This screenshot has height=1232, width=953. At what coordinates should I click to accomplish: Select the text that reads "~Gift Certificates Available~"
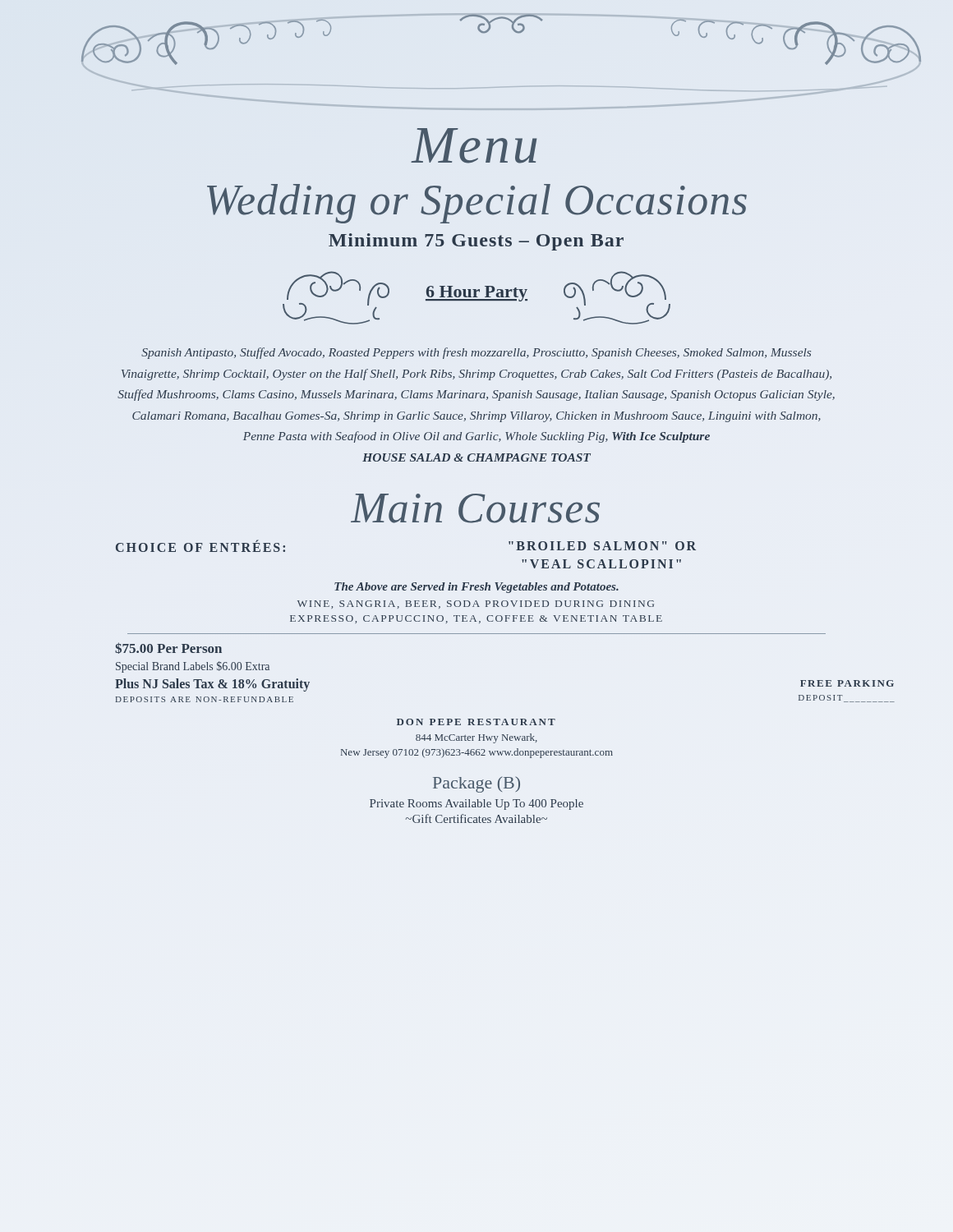[x=476, y=819]
